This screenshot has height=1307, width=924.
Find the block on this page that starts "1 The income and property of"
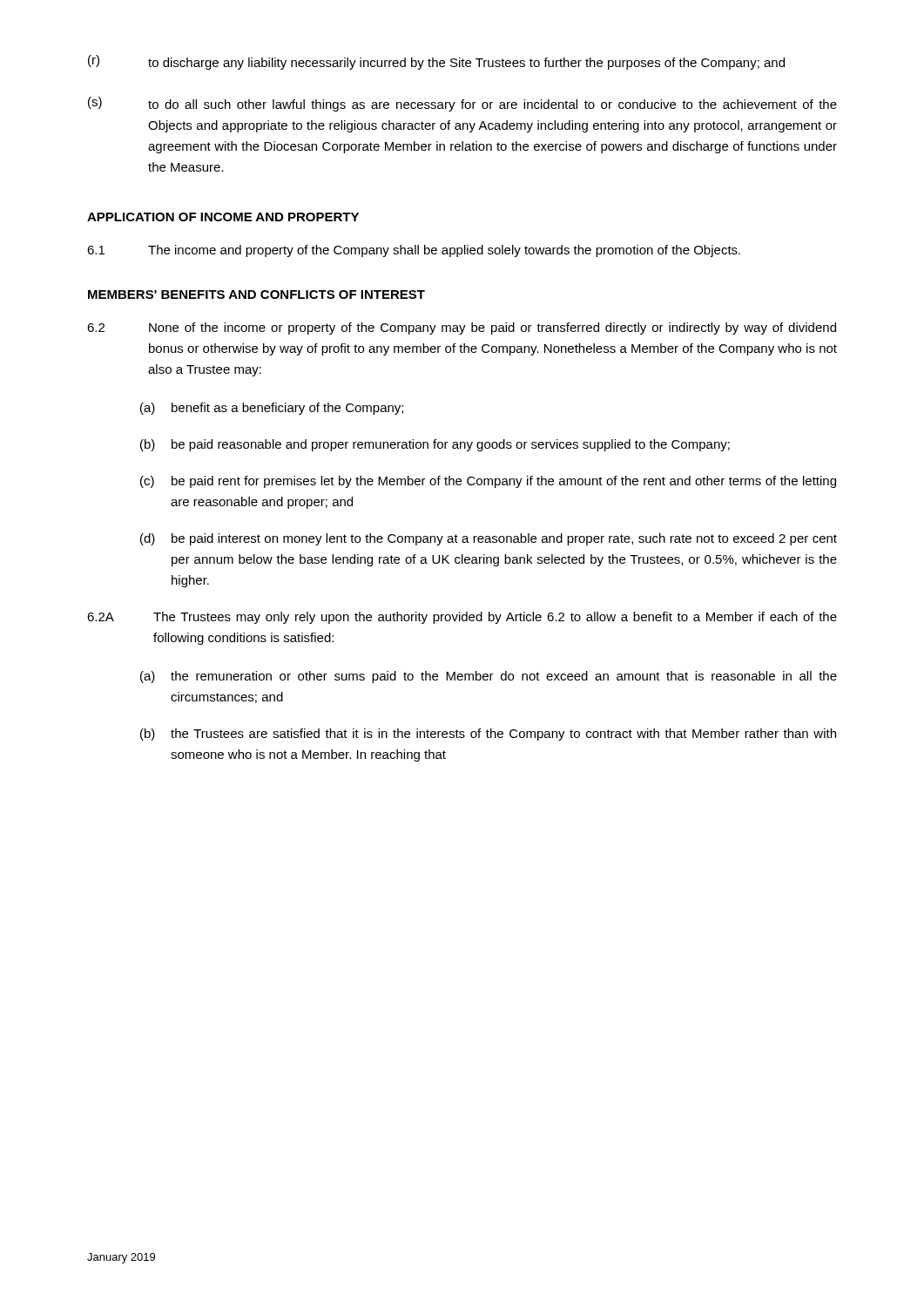point(462,250)
